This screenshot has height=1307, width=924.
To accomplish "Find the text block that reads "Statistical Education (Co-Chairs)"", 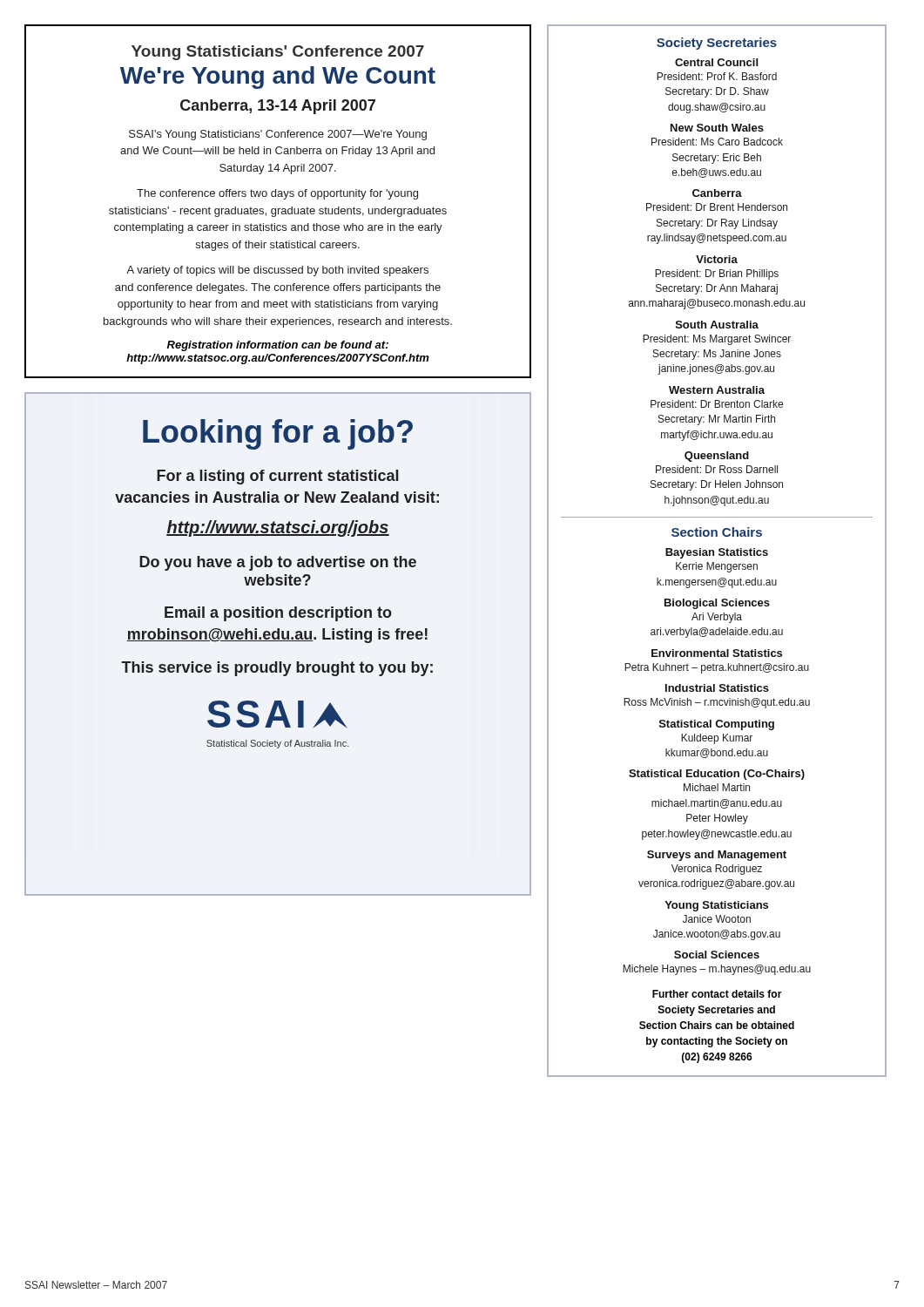I will click(x=717, y=804).
